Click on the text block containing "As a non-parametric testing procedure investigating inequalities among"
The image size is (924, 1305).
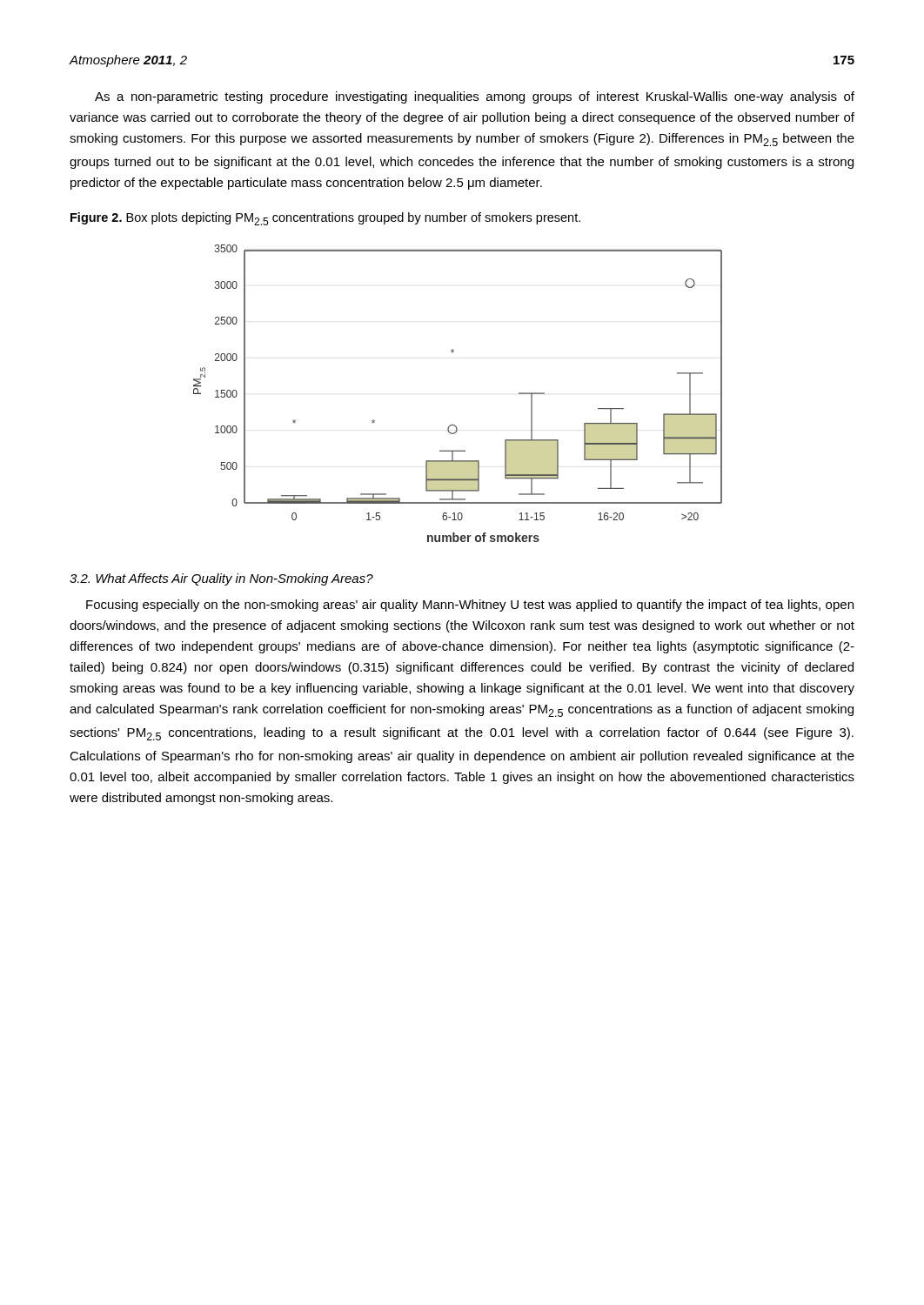click(462, 139)
